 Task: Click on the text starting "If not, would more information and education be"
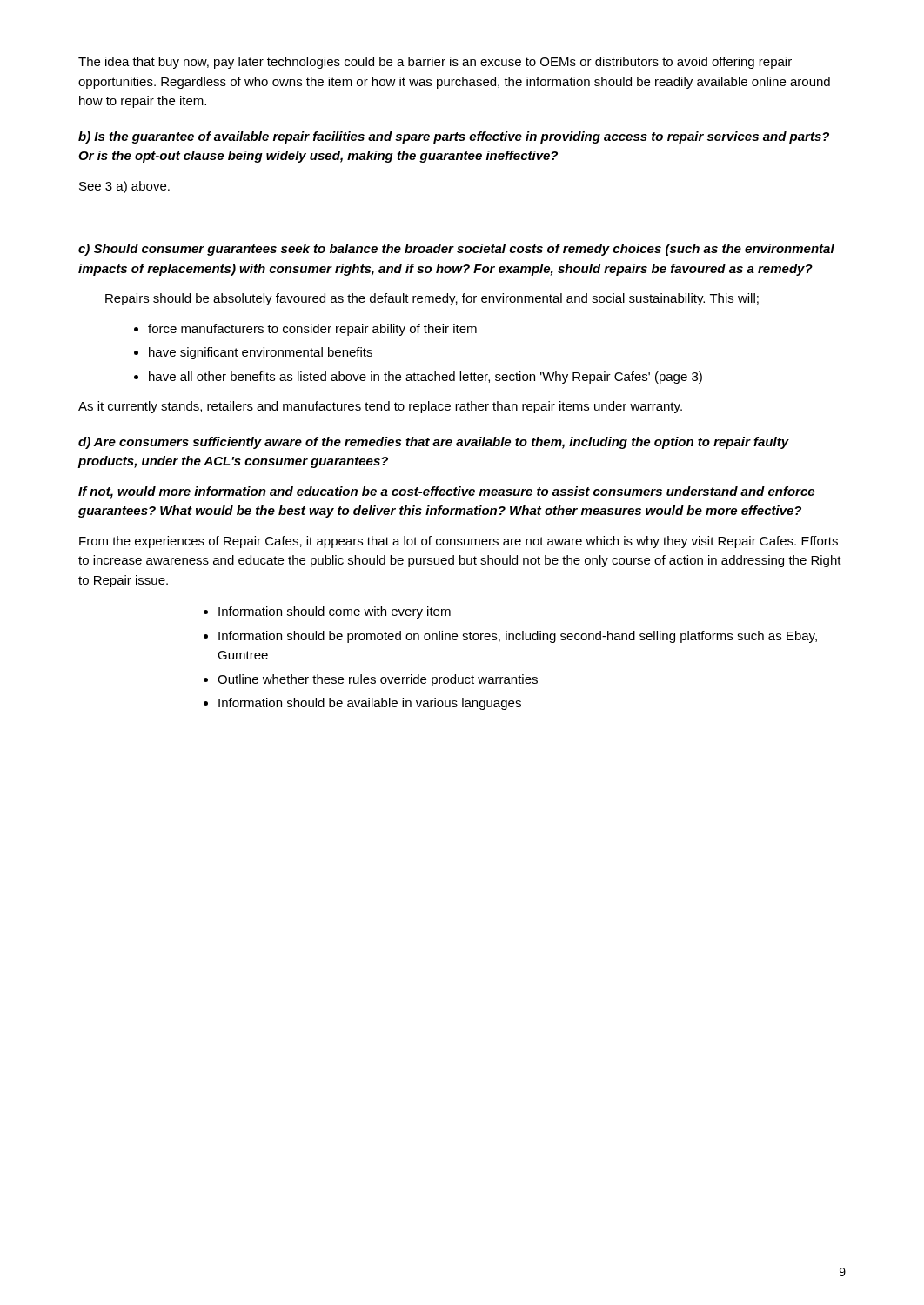447,500
